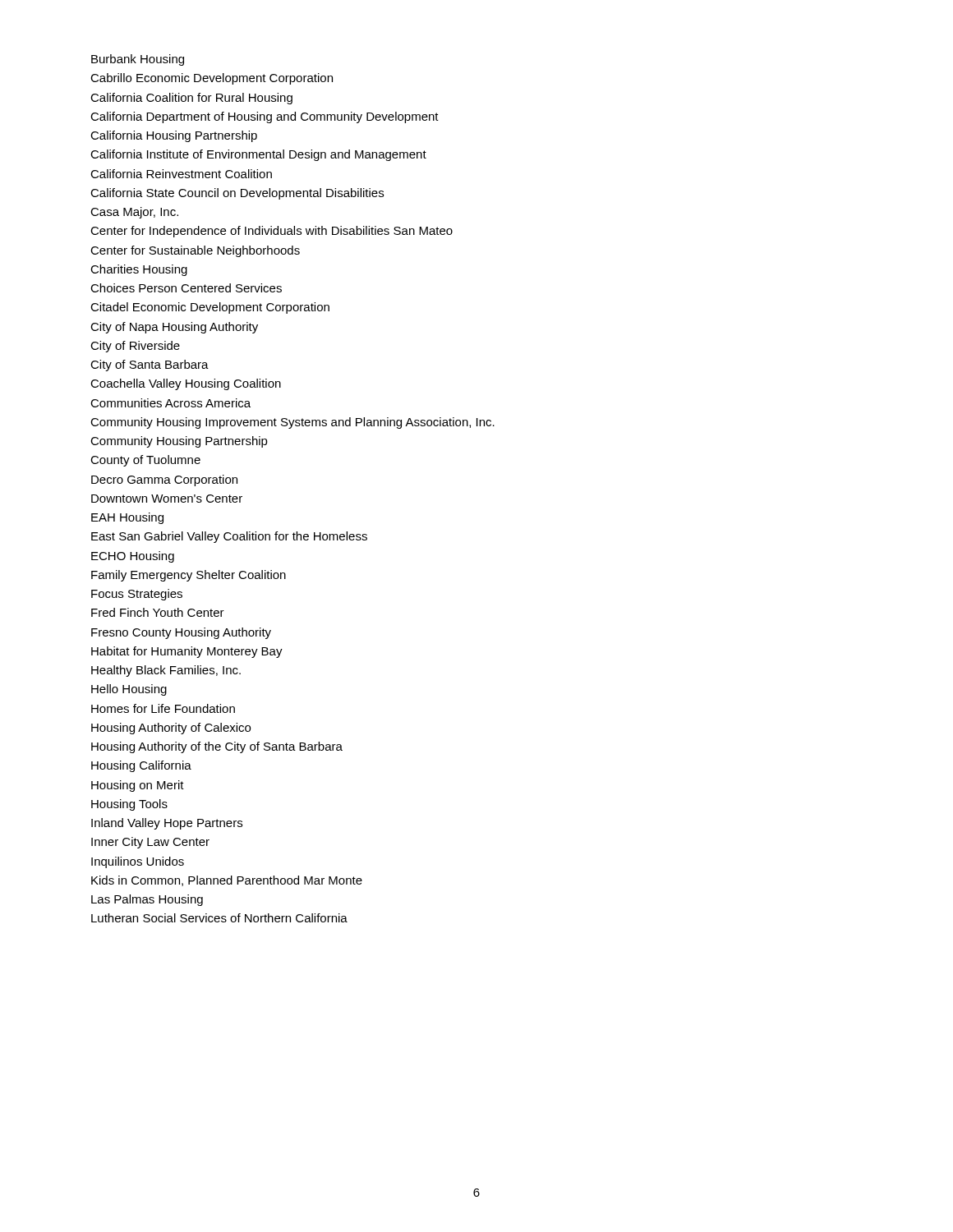The height and width of the screenshot is (1232, 953).
Task: Find the element starting "Downtown Women's Center"
Action: tap(166, 498)
